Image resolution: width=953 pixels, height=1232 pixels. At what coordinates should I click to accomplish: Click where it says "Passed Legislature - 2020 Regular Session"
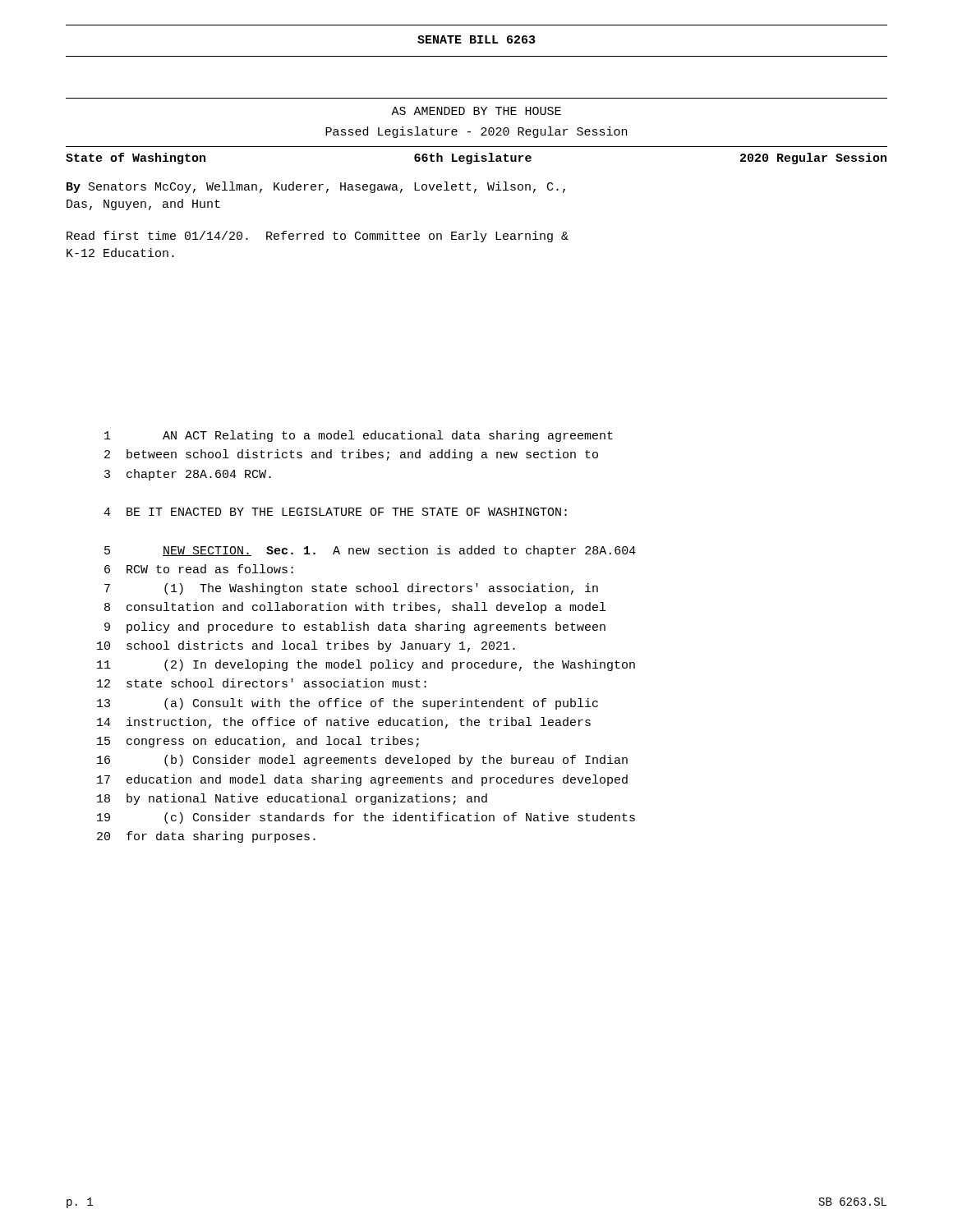[x=476, y=133]
